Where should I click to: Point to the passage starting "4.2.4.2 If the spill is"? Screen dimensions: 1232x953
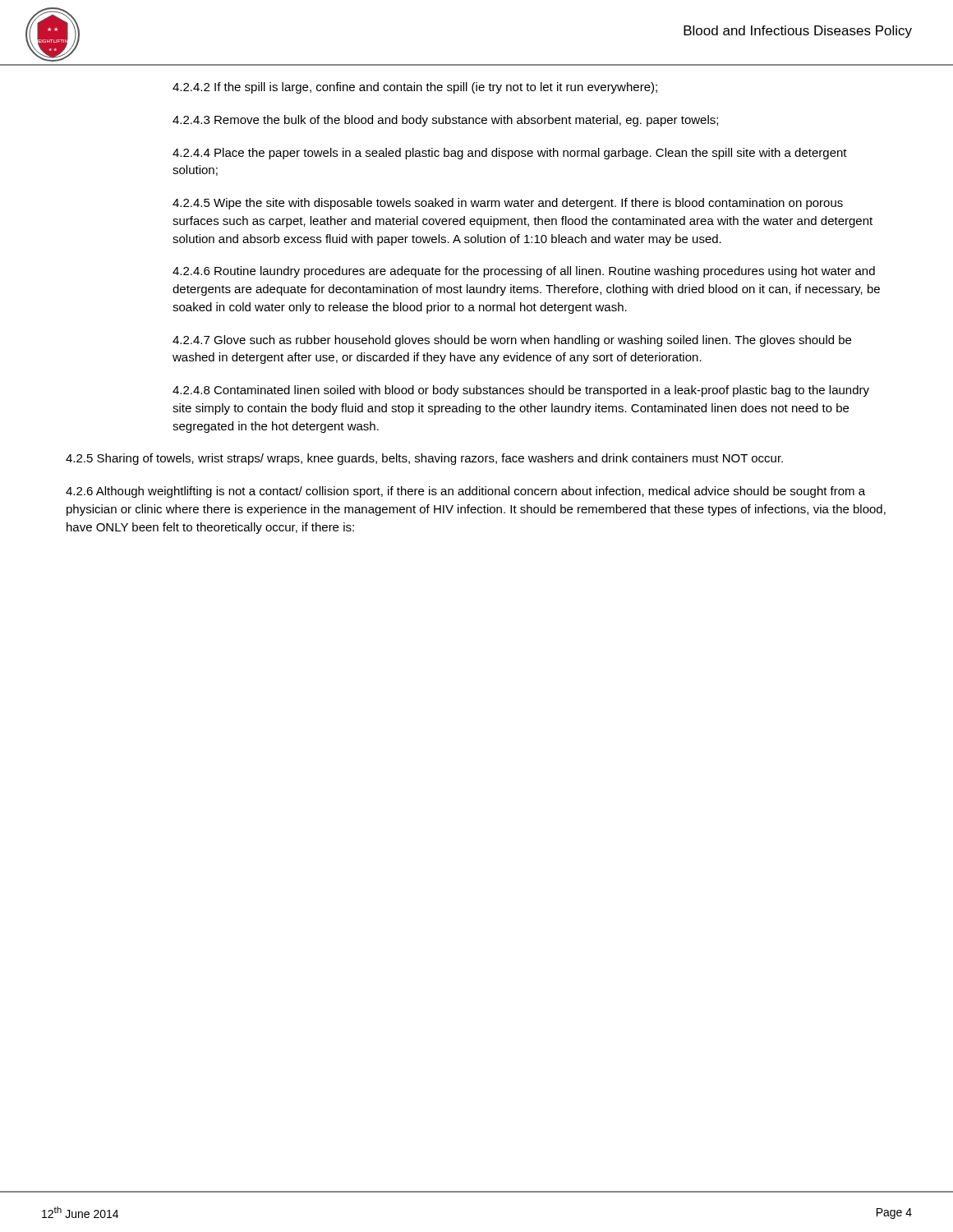[x=415, y=87]
